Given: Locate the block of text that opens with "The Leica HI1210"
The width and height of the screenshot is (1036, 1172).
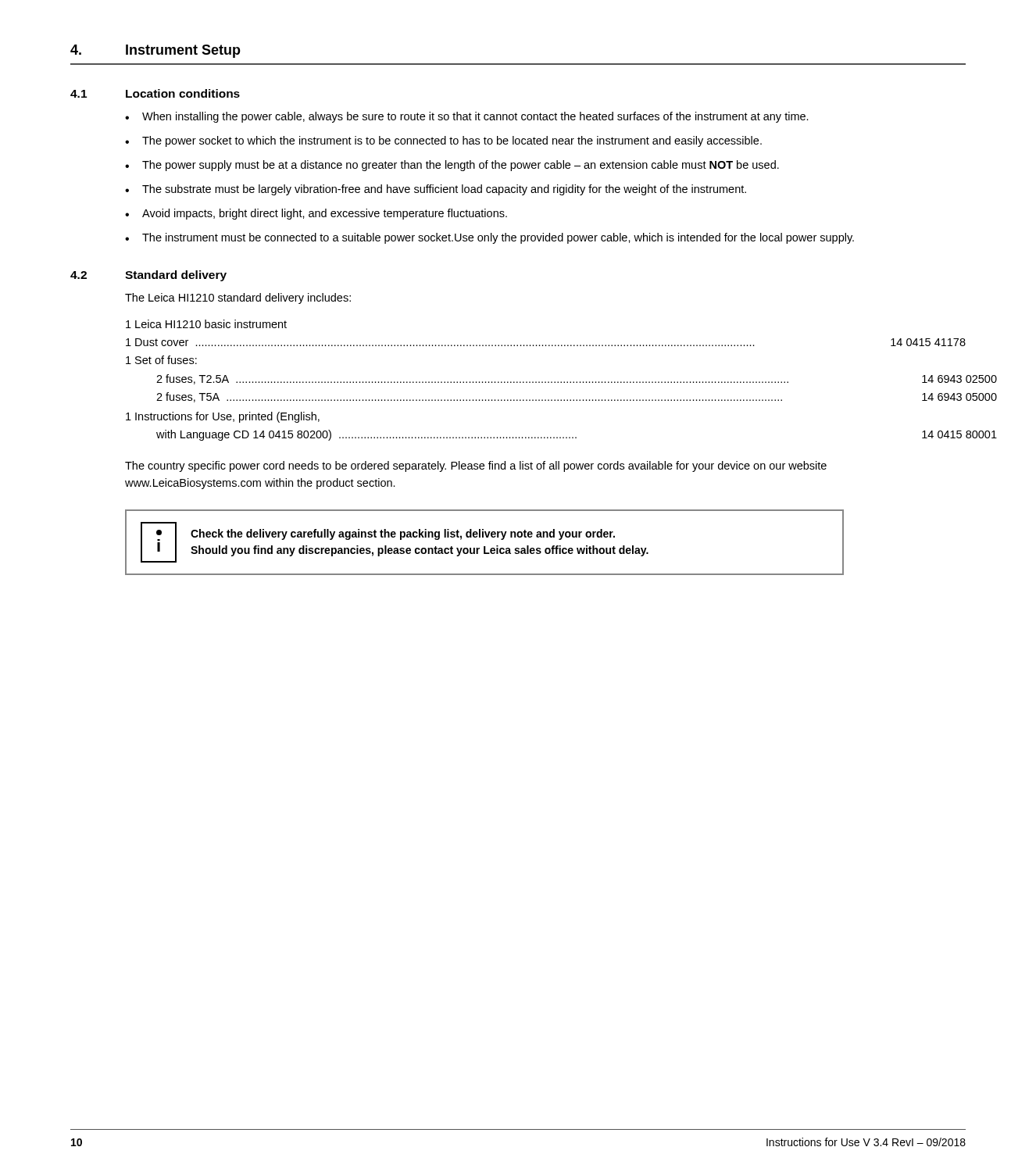Looking at the screenshot, I should click(x=238, y=298).
